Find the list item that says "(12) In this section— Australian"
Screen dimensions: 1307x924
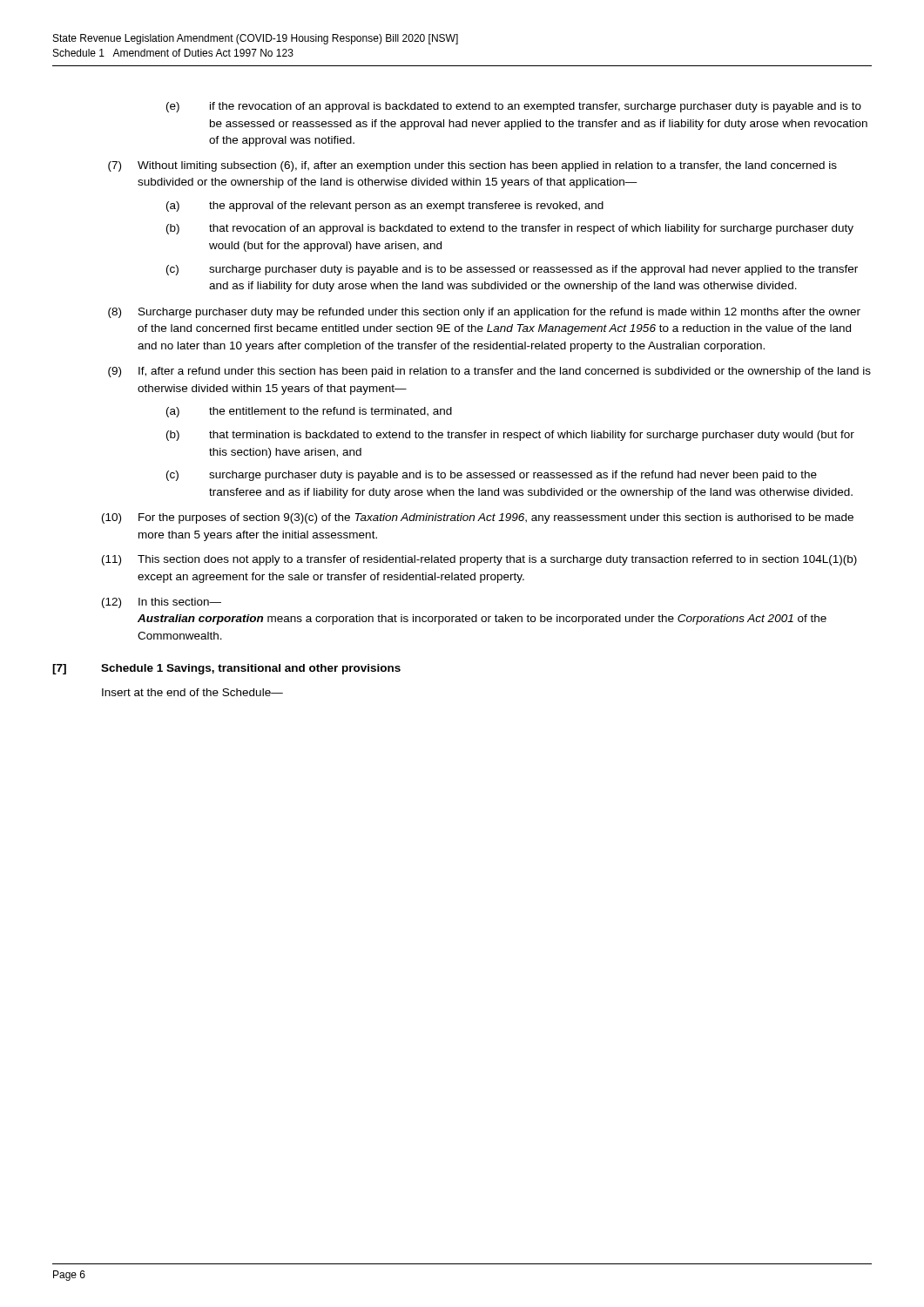(x=462, y=619)
